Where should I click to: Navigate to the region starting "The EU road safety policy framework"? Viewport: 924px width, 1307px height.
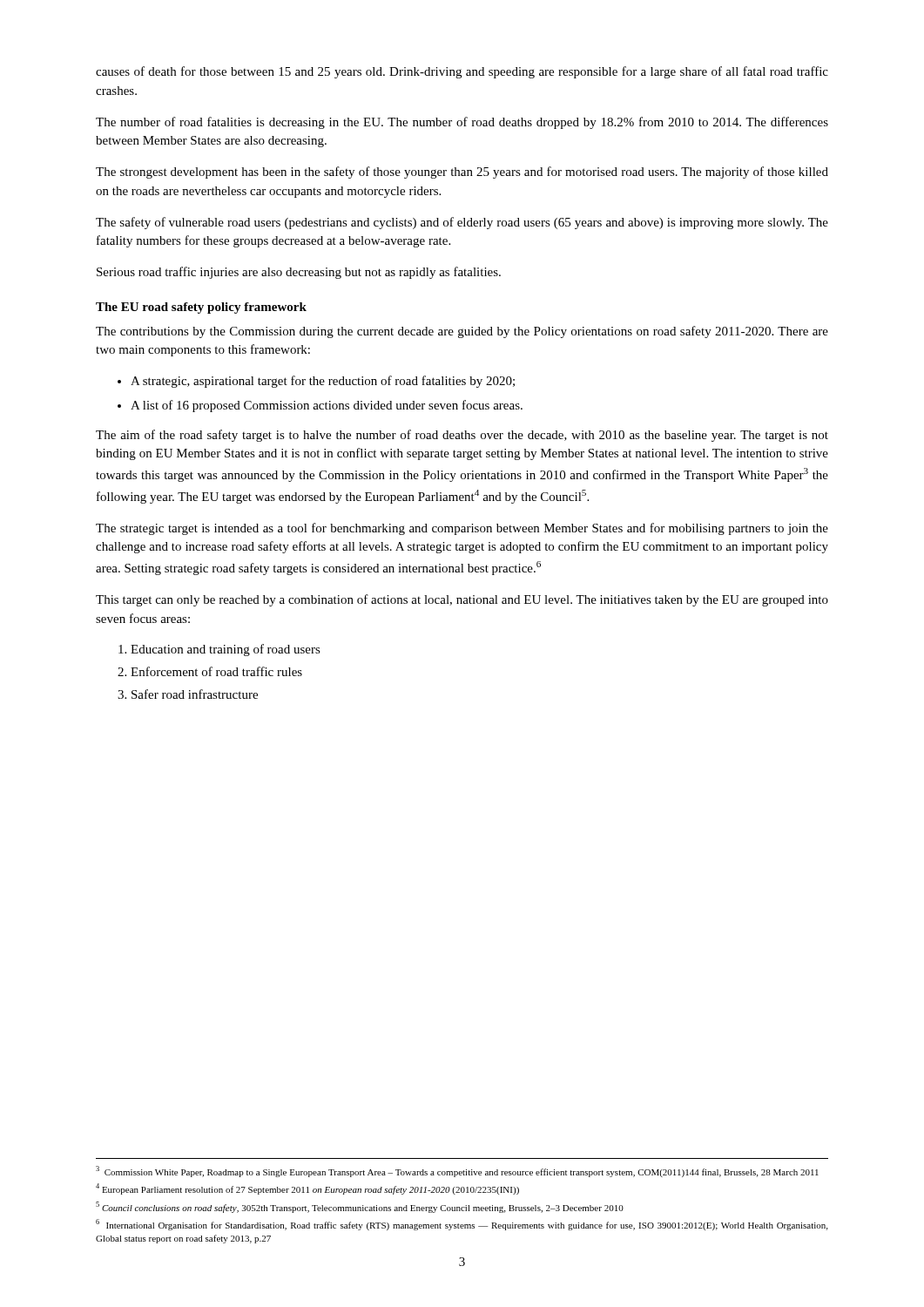coord(201,308)
